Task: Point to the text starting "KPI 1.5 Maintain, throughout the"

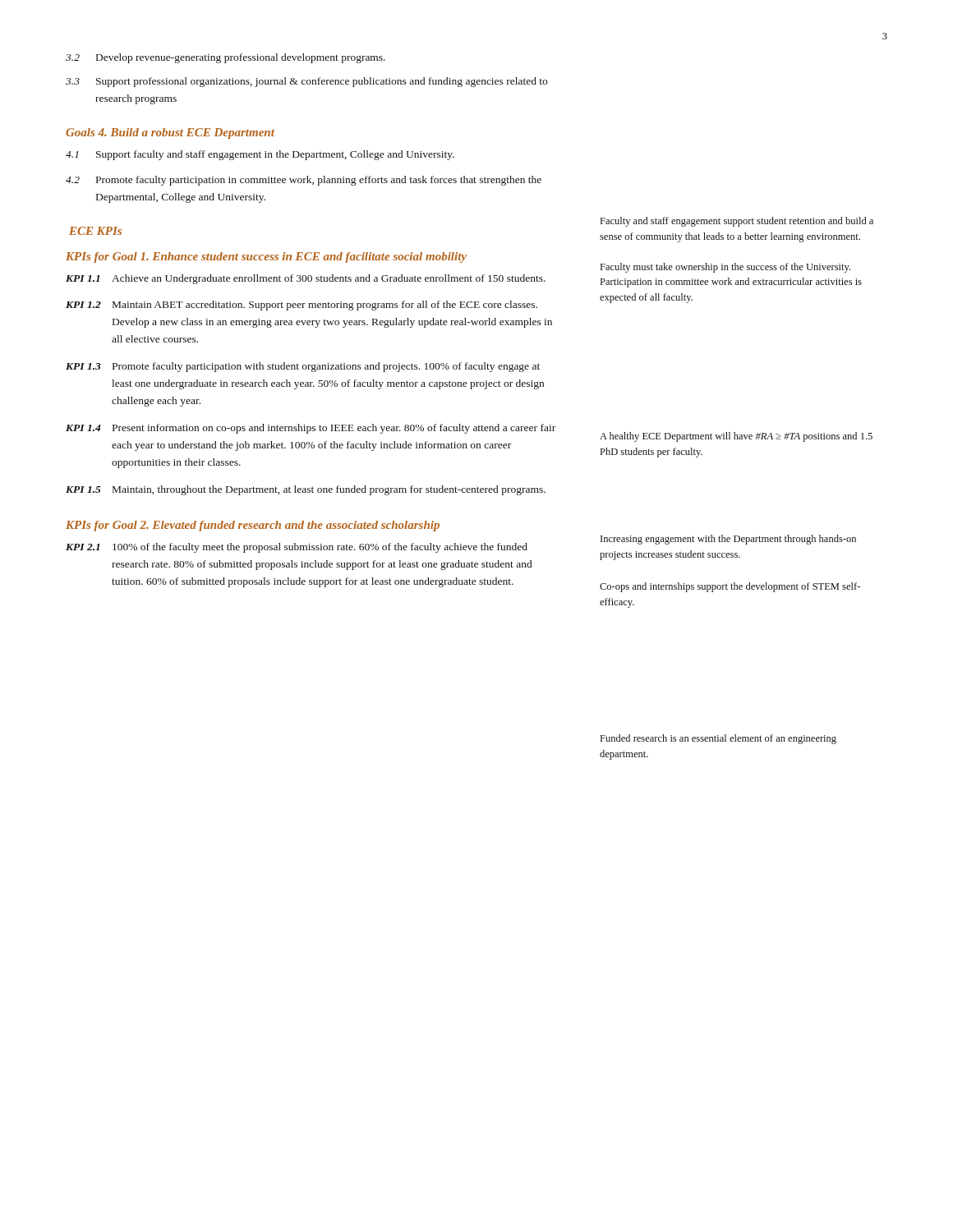Action: (312, 490)
